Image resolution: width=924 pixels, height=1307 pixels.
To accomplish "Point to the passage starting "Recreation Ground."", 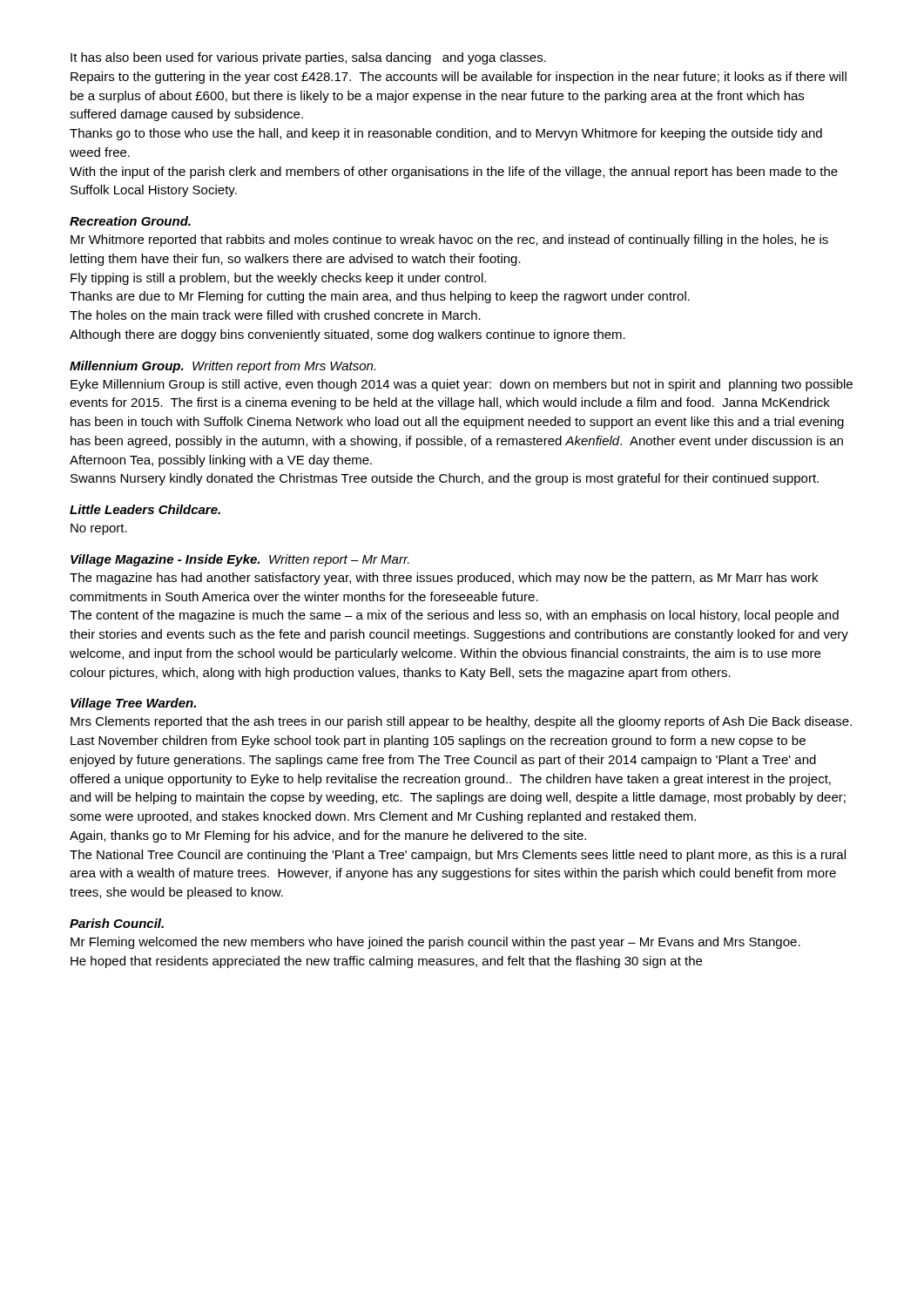I will coord(131,221).
